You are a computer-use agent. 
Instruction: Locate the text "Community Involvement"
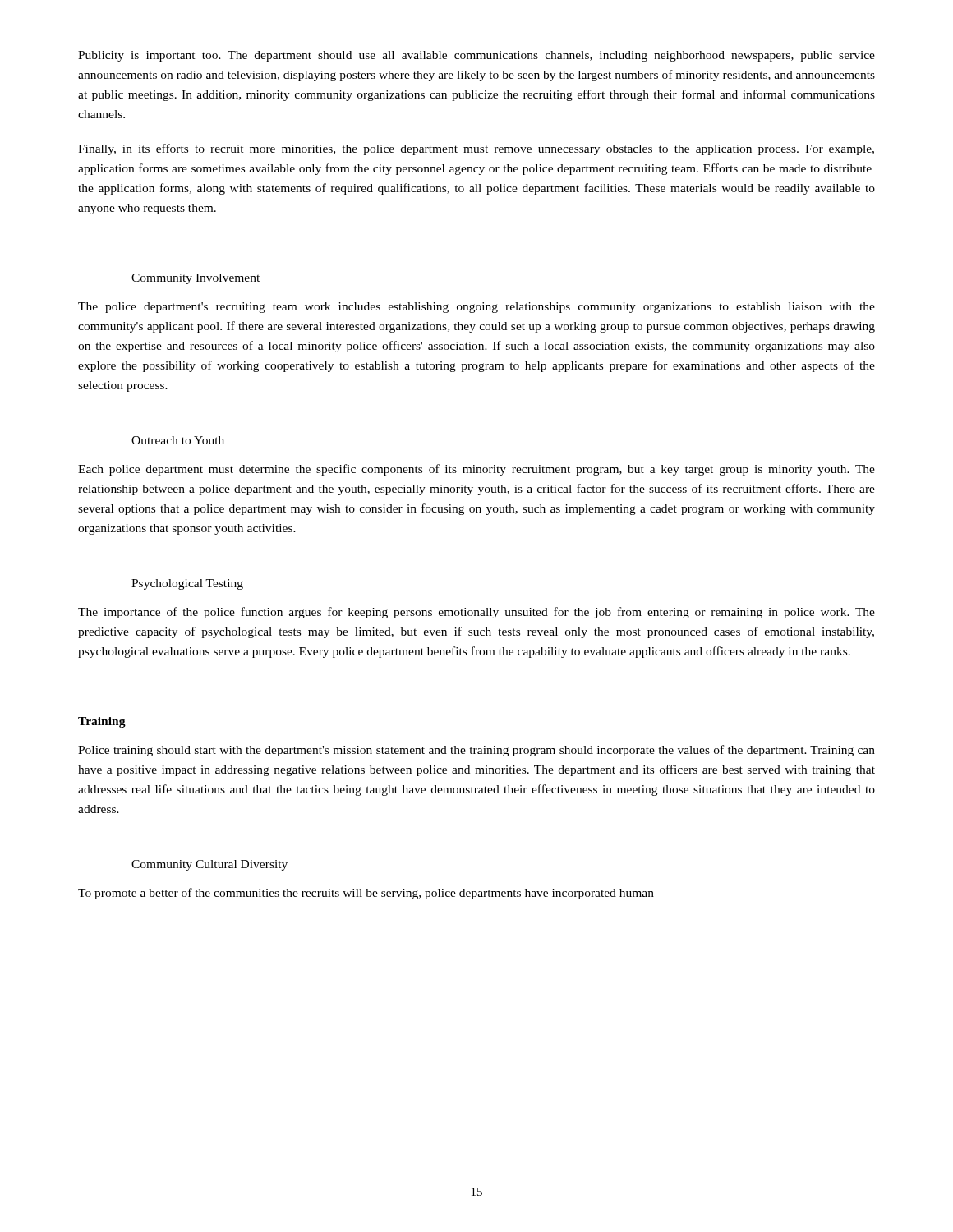[196, 277]
